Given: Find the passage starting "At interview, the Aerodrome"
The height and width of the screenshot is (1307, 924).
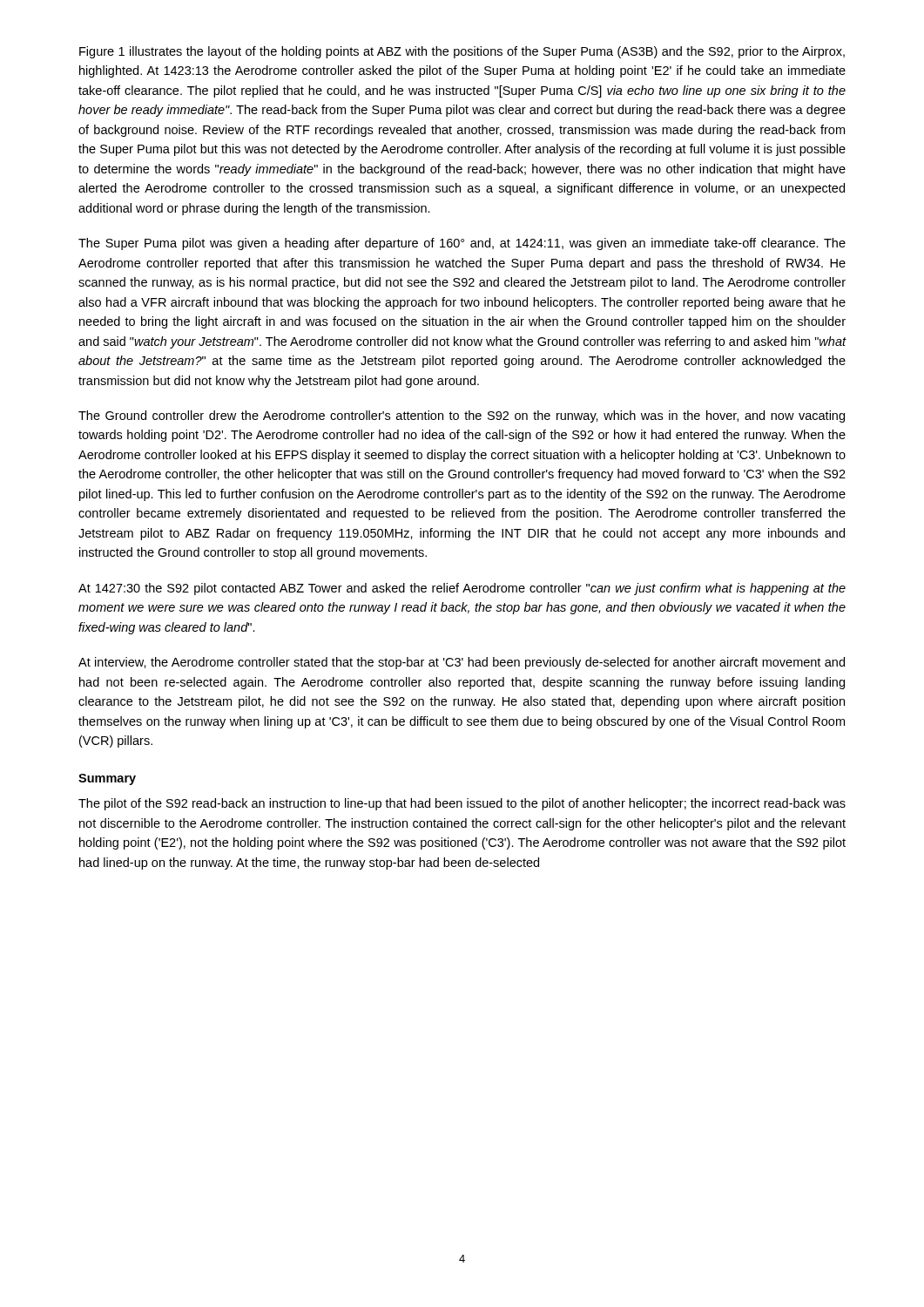Looking at the screenshot, I should (x=462, y=701).
